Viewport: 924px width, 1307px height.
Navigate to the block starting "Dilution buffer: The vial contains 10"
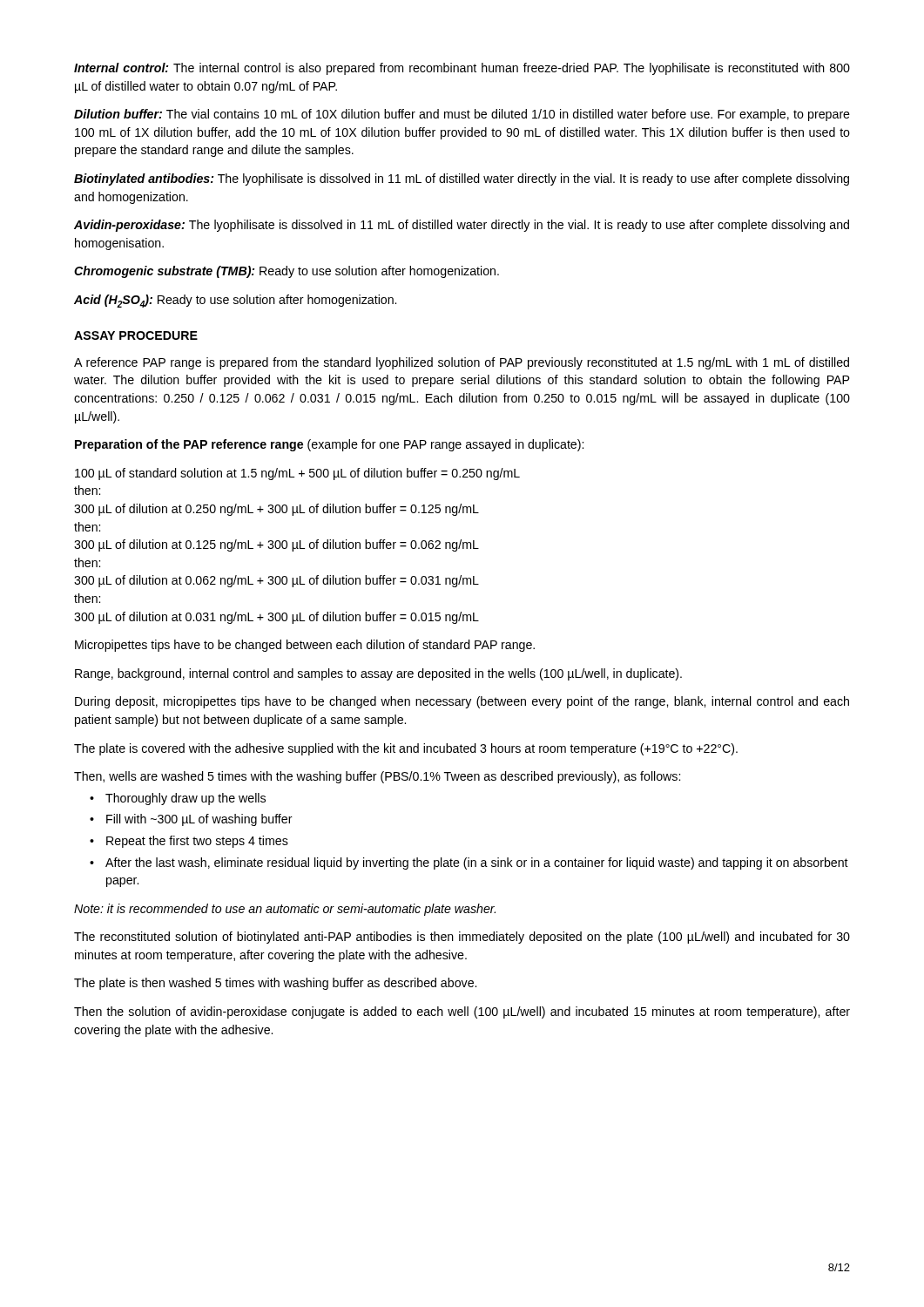tap(462, 133)
